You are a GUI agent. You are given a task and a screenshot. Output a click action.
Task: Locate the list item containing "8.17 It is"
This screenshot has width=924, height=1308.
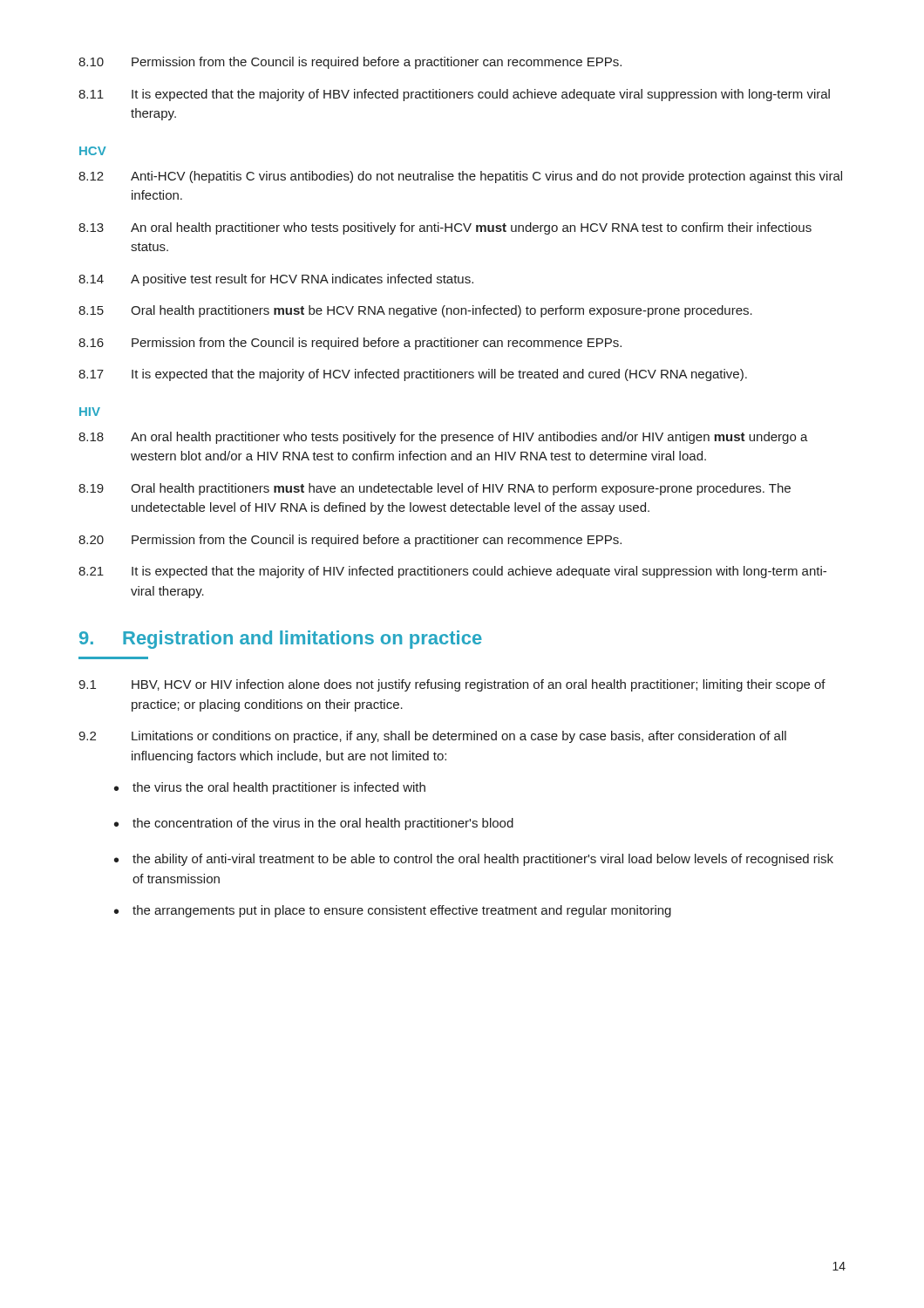pyautogui.click(x=462, y=374)
